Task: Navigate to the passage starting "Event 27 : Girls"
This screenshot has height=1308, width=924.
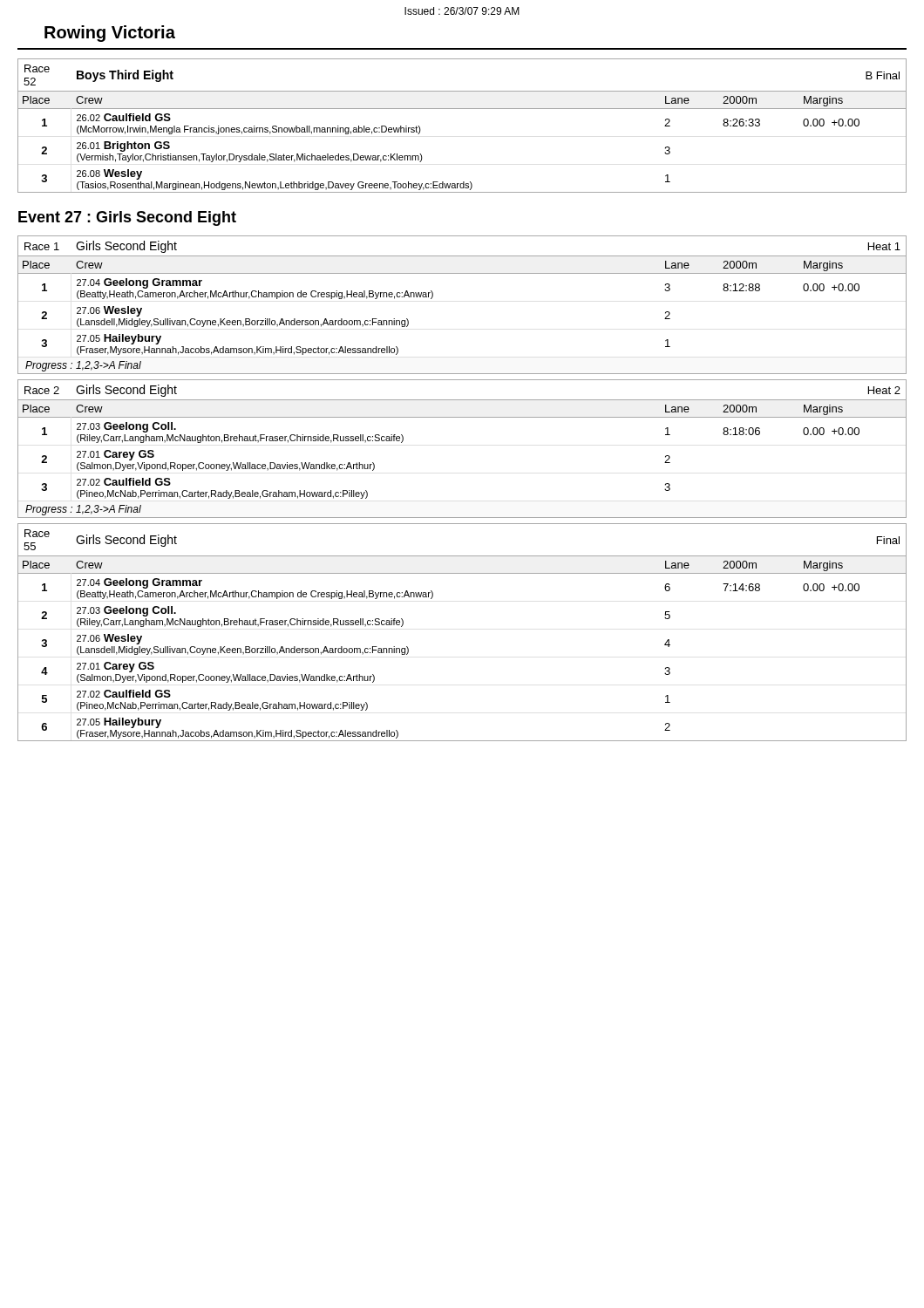Action: pos(127,217)
